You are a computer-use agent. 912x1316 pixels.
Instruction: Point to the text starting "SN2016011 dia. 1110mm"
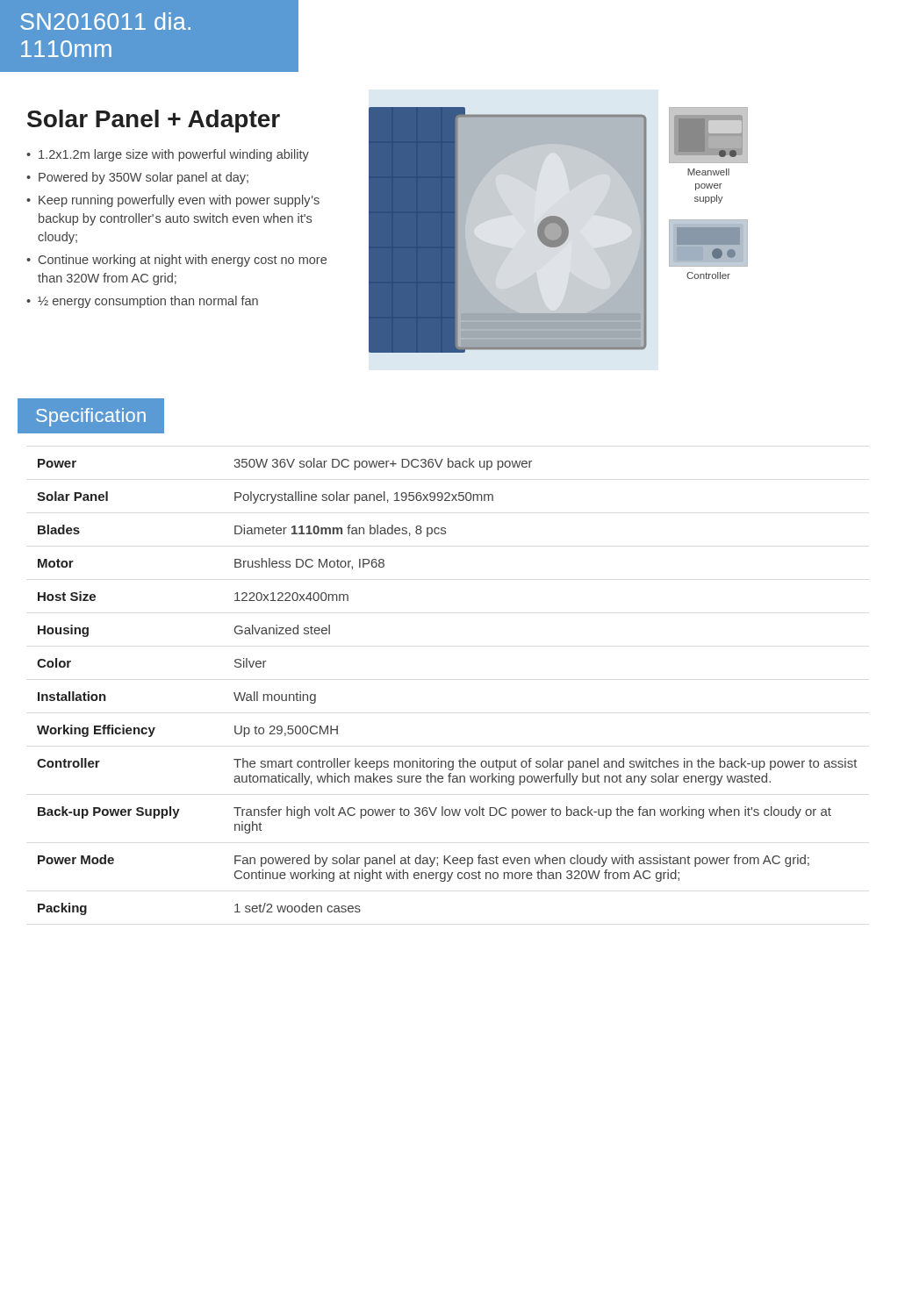coord(106,36)
